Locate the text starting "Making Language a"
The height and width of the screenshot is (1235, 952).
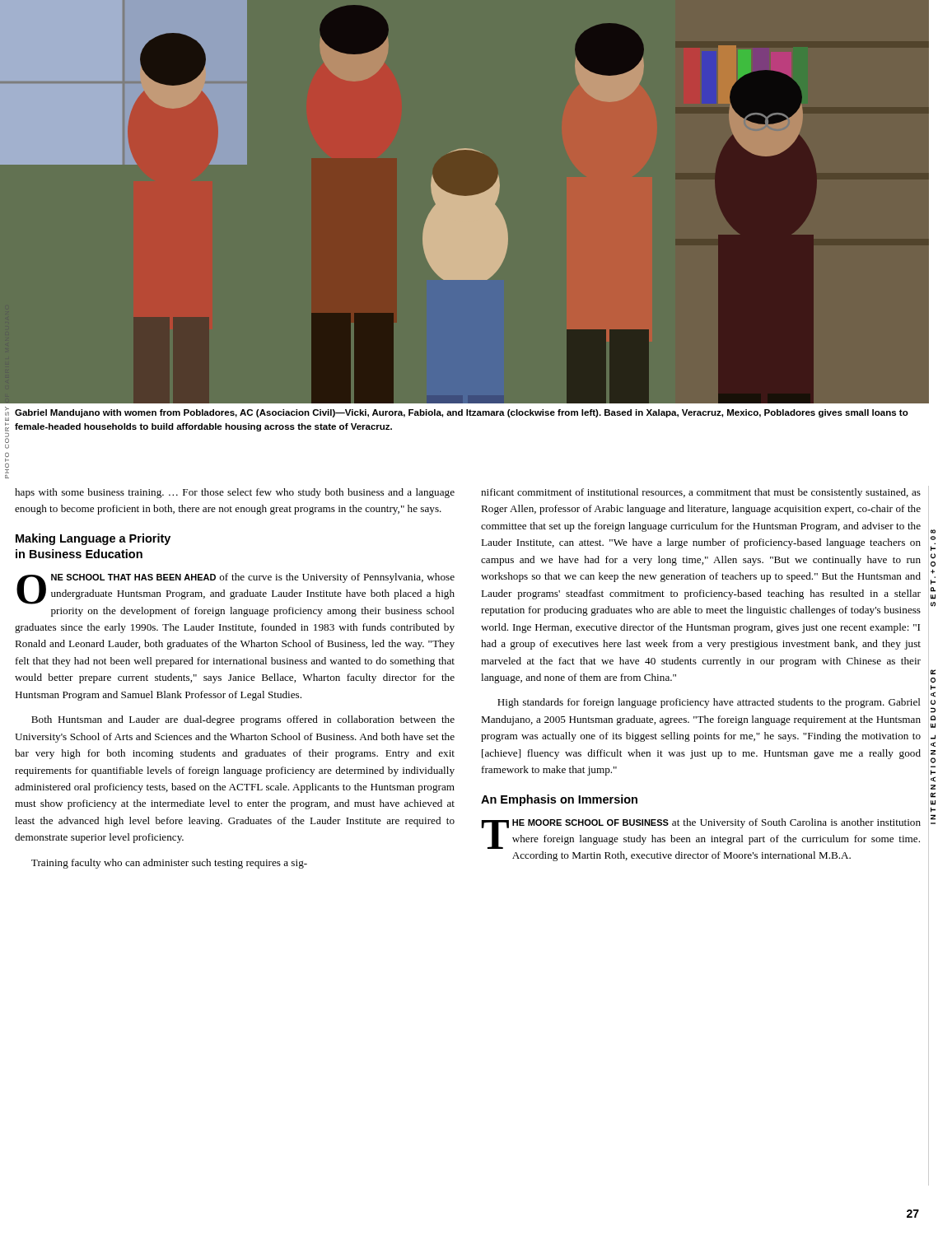click(93, 546)
